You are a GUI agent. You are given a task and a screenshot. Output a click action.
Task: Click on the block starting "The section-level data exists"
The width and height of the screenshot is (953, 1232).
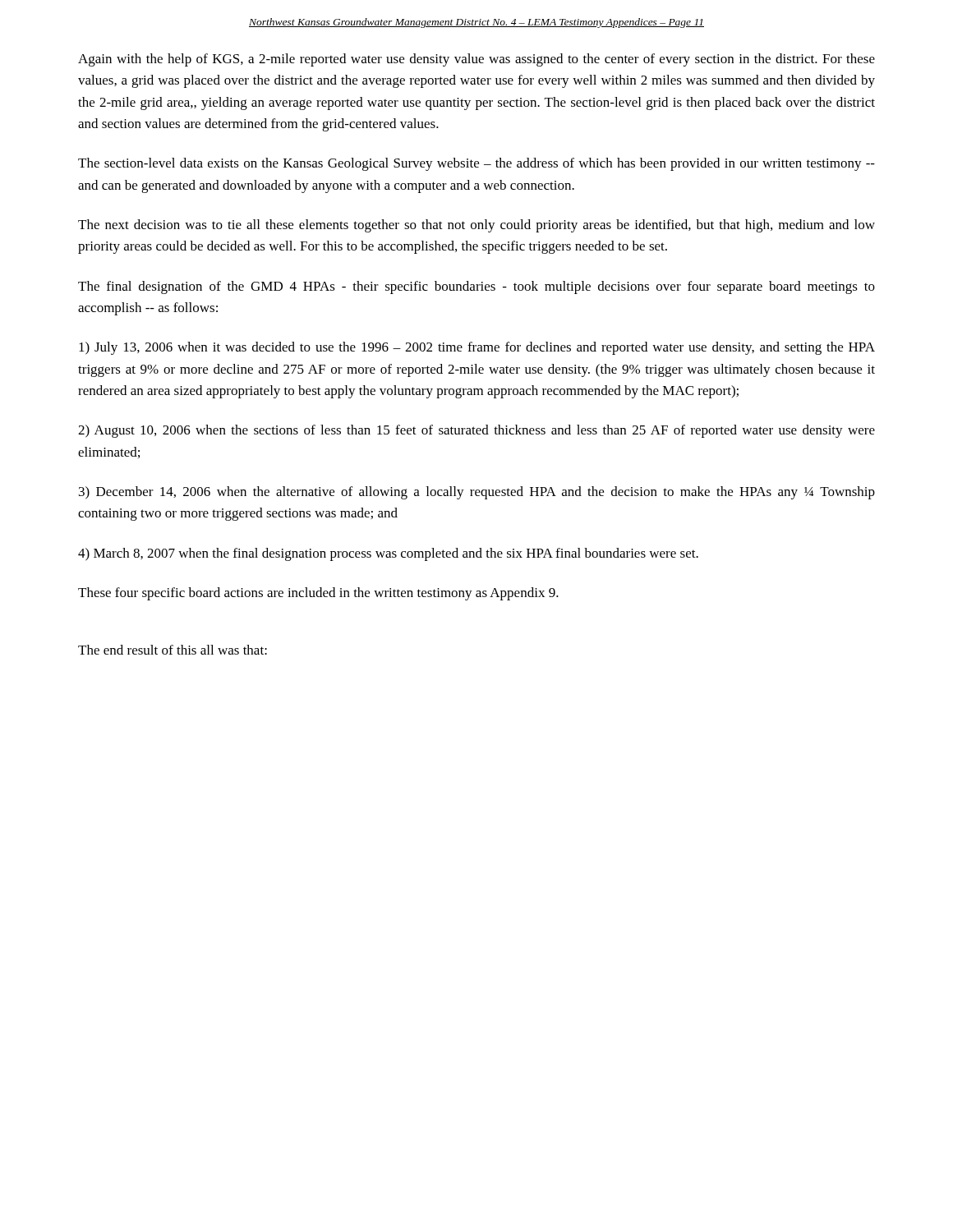pyautogui.click(x=476, y=174)
